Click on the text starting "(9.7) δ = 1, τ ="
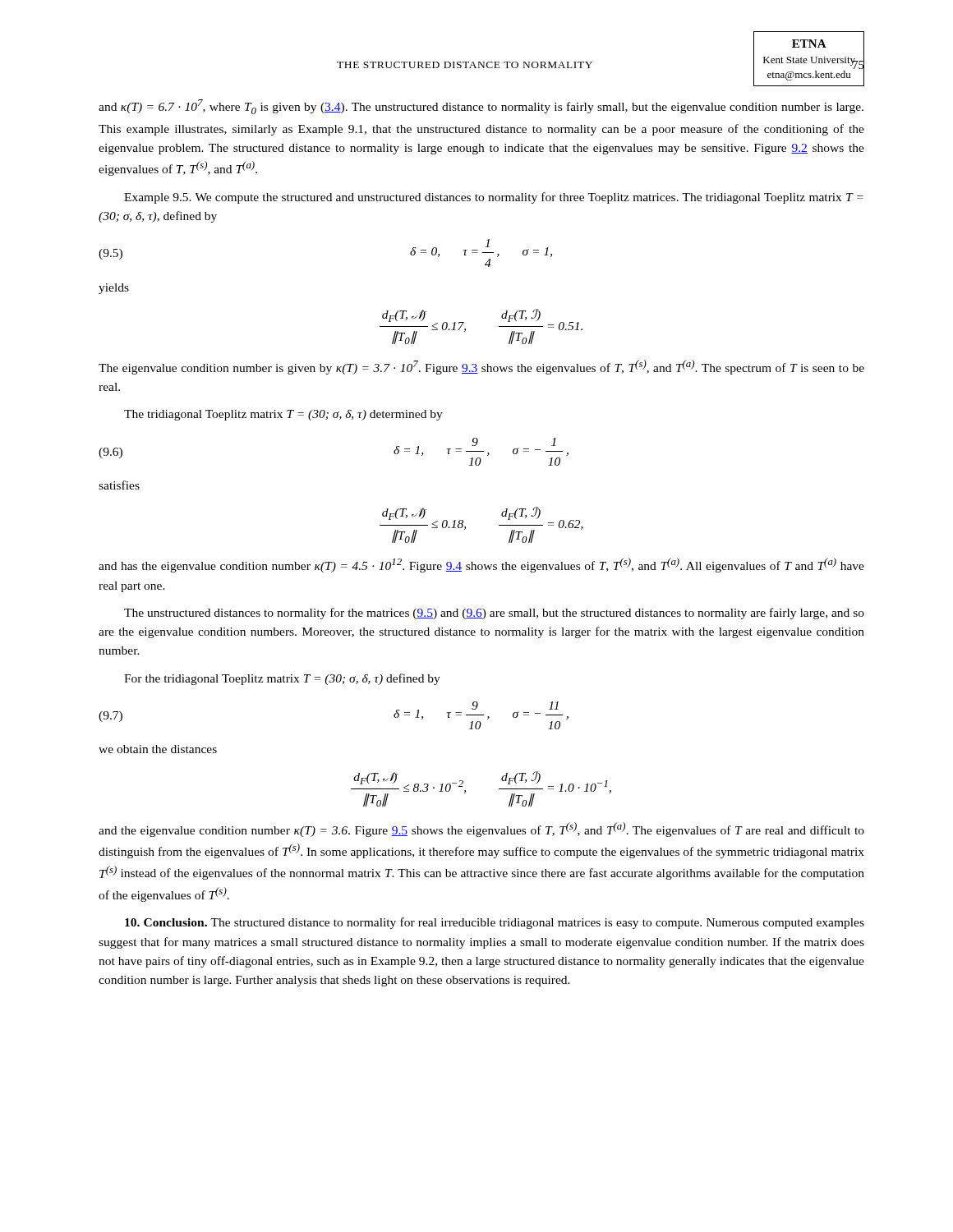This screenshot has width=953, height=1232. point(449,715)
